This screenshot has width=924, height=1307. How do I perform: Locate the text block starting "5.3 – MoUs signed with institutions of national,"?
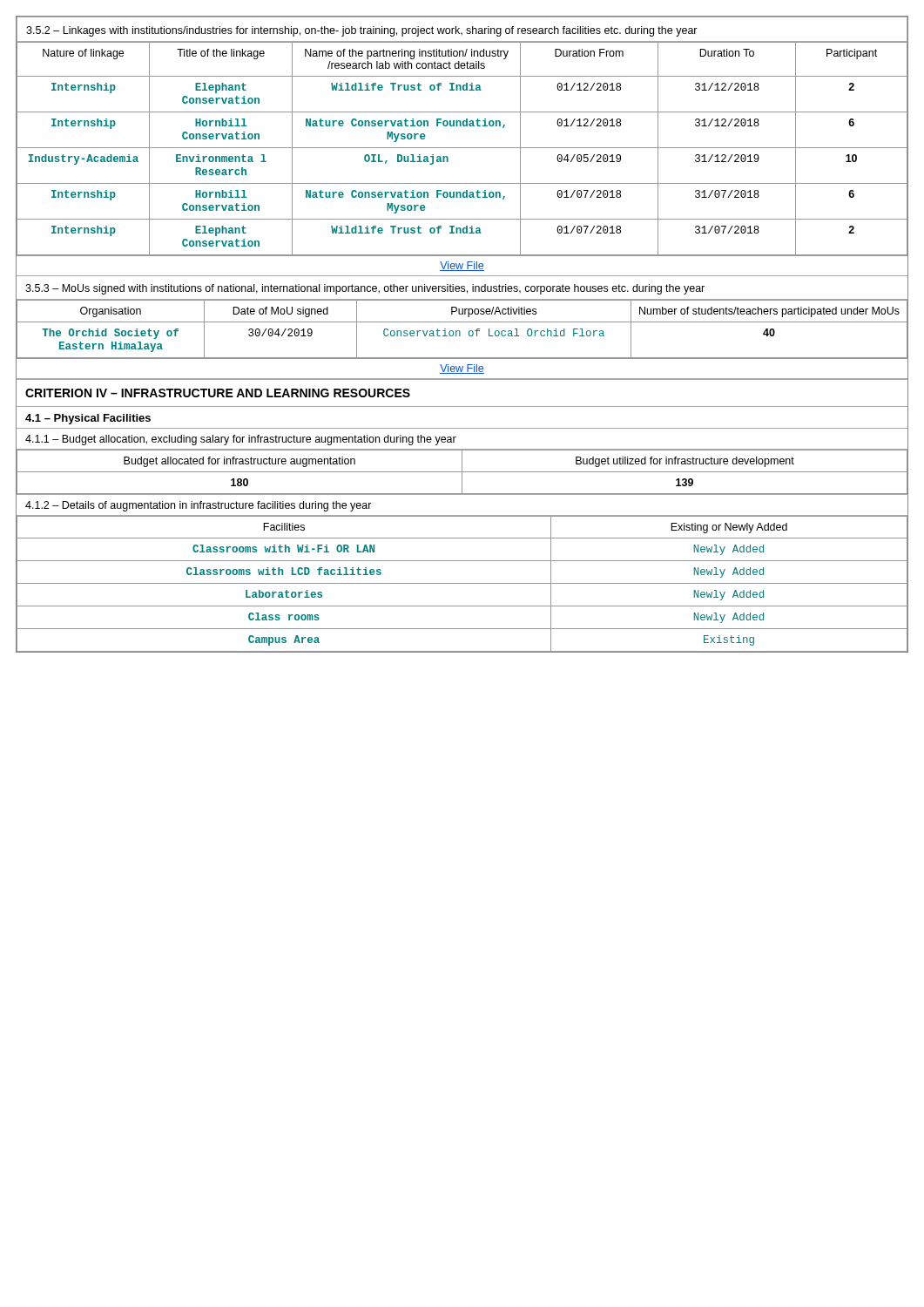(365, 288)
